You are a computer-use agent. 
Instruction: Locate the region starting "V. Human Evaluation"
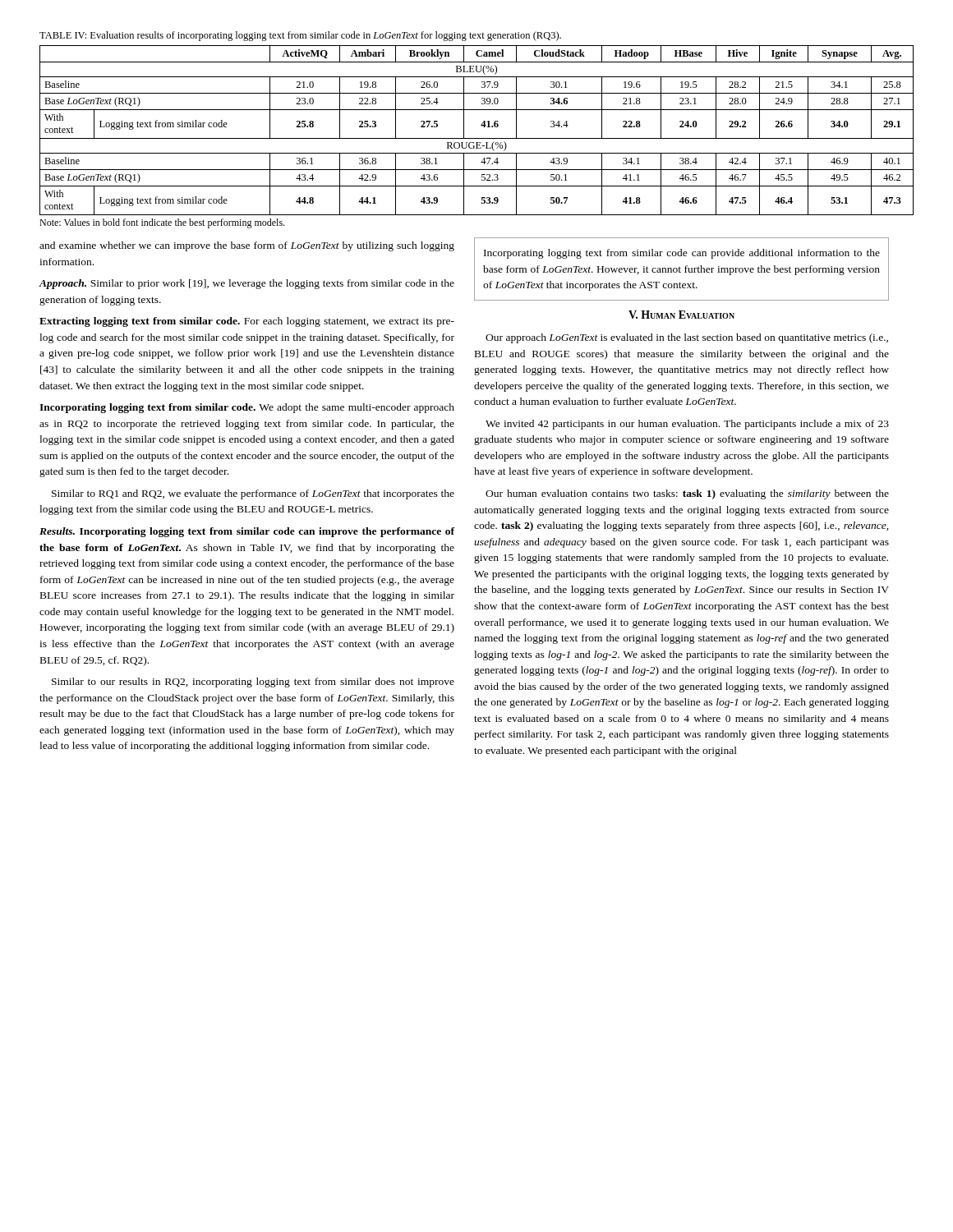pyautogui.click(x=681, y=315)
